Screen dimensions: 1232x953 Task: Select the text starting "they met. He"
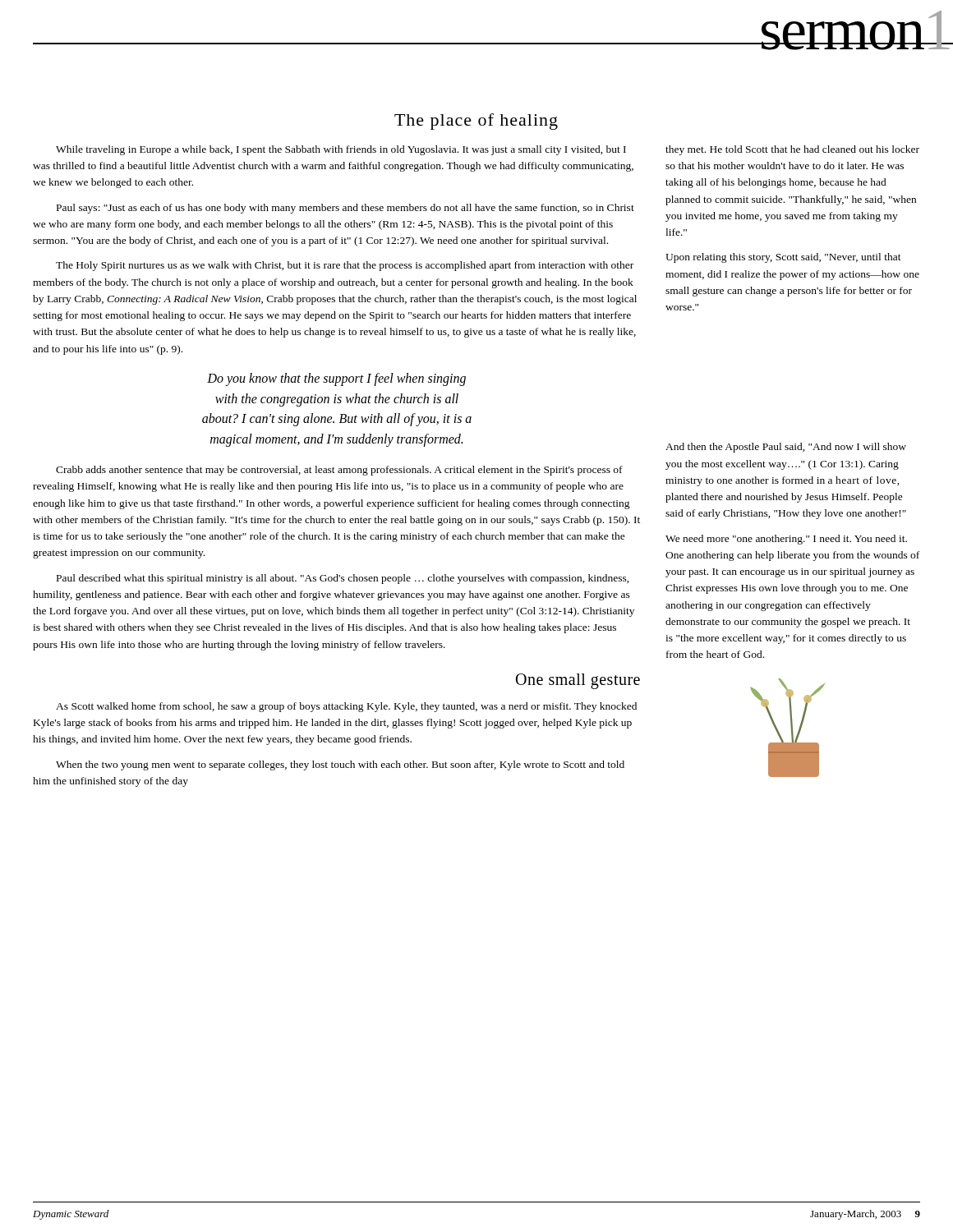[x=792, y=191]
